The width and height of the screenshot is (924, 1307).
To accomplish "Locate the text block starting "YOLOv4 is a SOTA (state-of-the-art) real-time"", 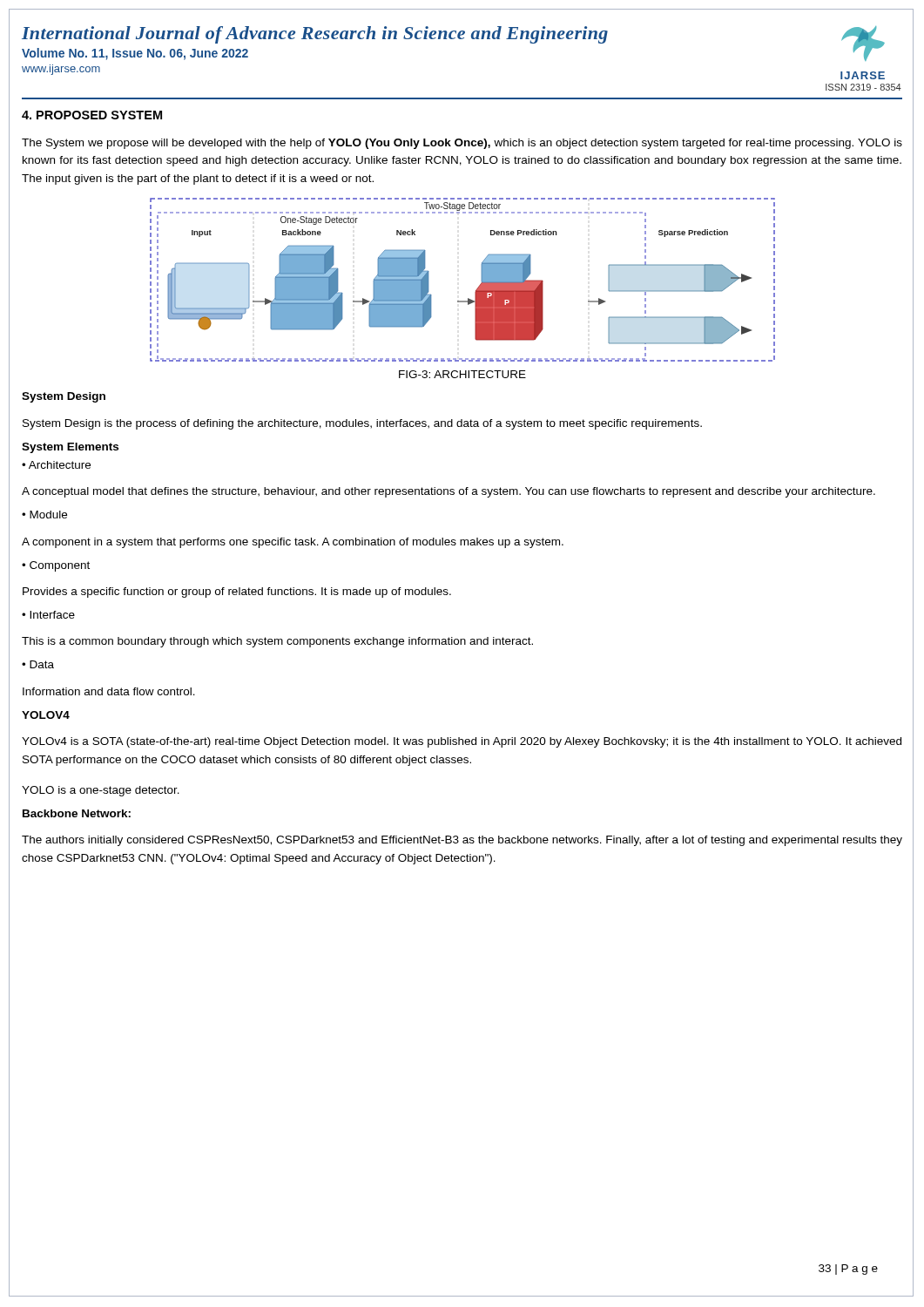I will click(x=462, y=751).
